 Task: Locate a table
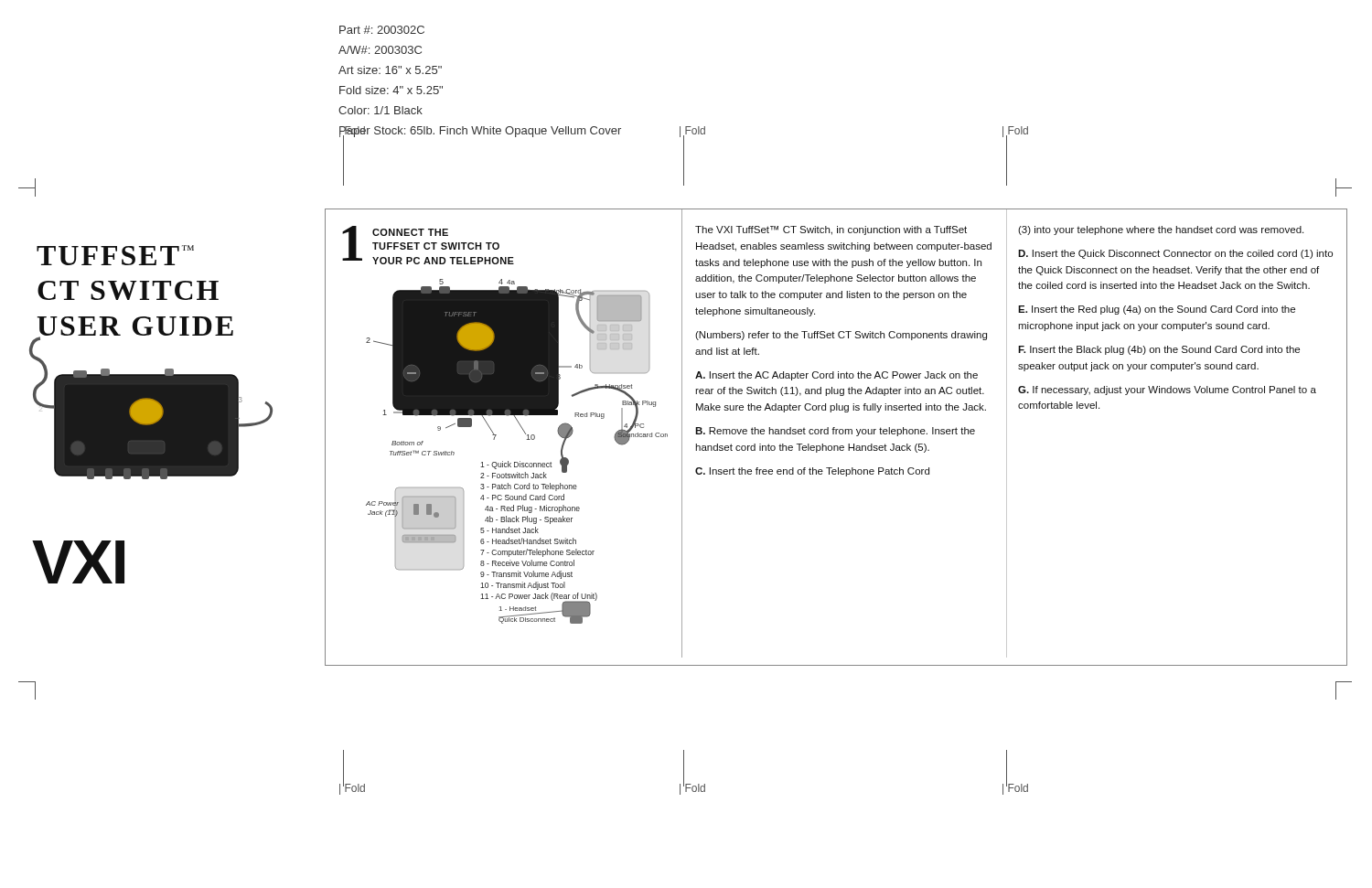[836, 437]
